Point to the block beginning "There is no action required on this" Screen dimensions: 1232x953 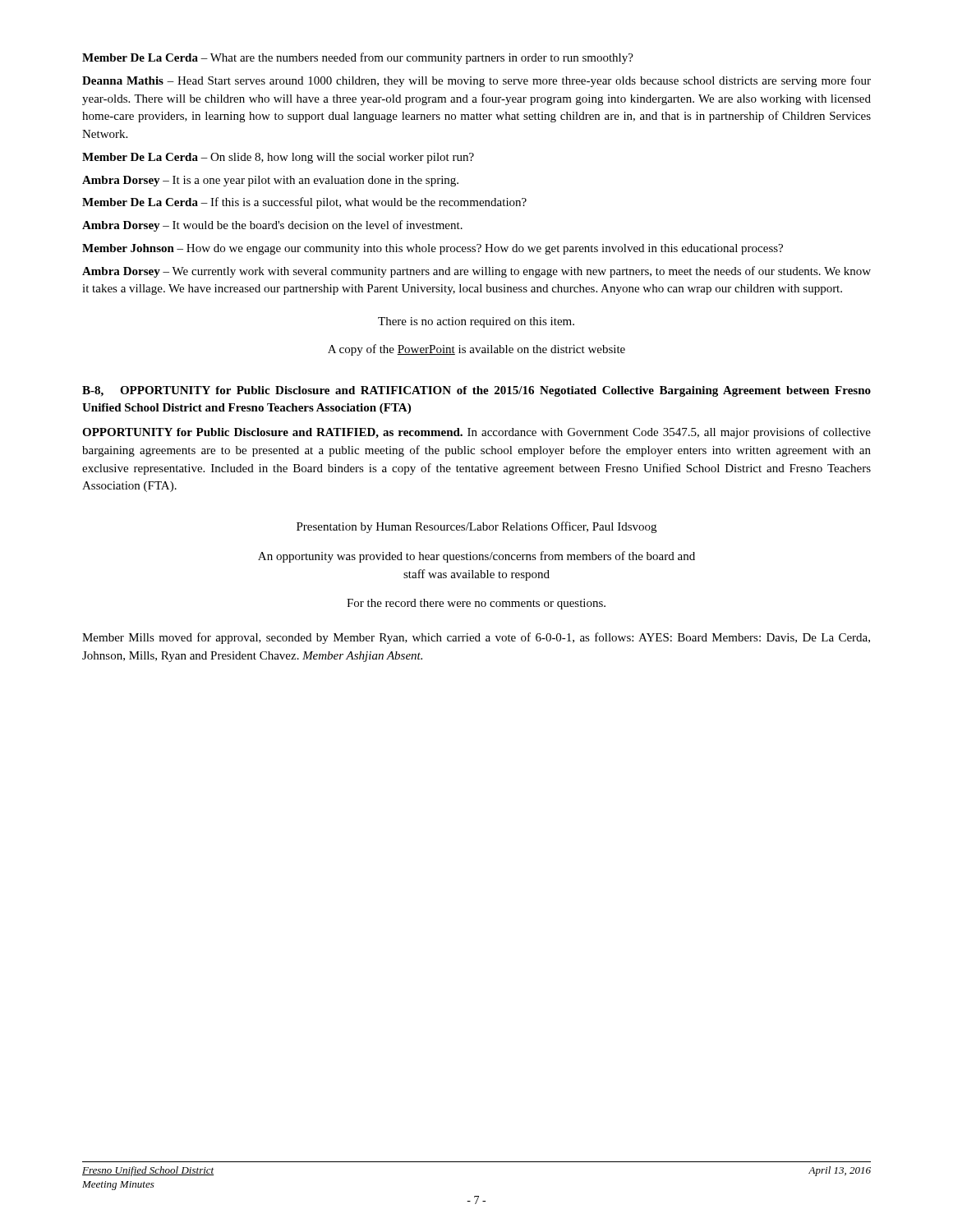[476, 321]
